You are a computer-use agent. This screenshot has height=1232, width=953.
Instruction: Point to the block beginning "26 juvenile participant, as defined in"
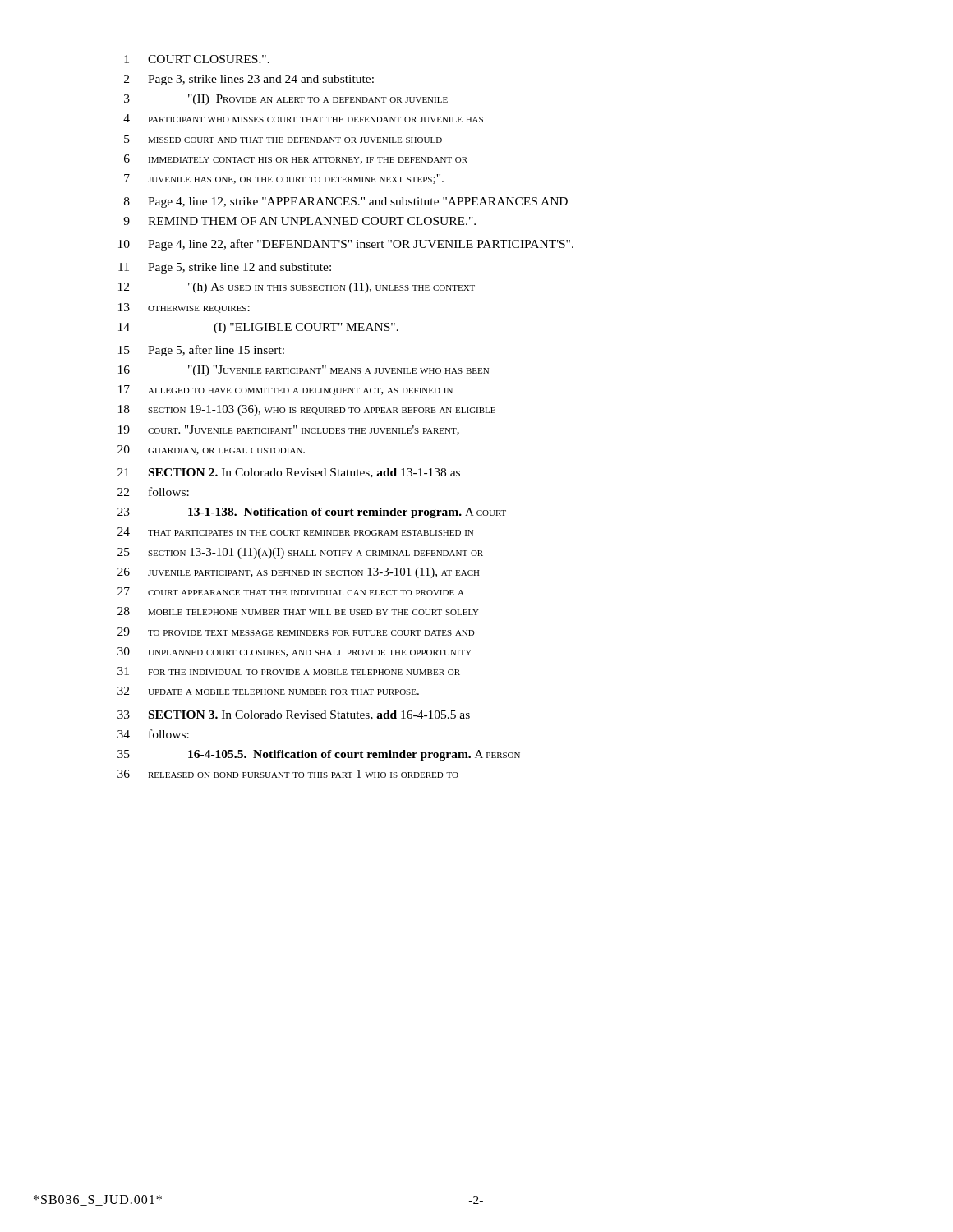pyautogui.click(x=485, y=572)
